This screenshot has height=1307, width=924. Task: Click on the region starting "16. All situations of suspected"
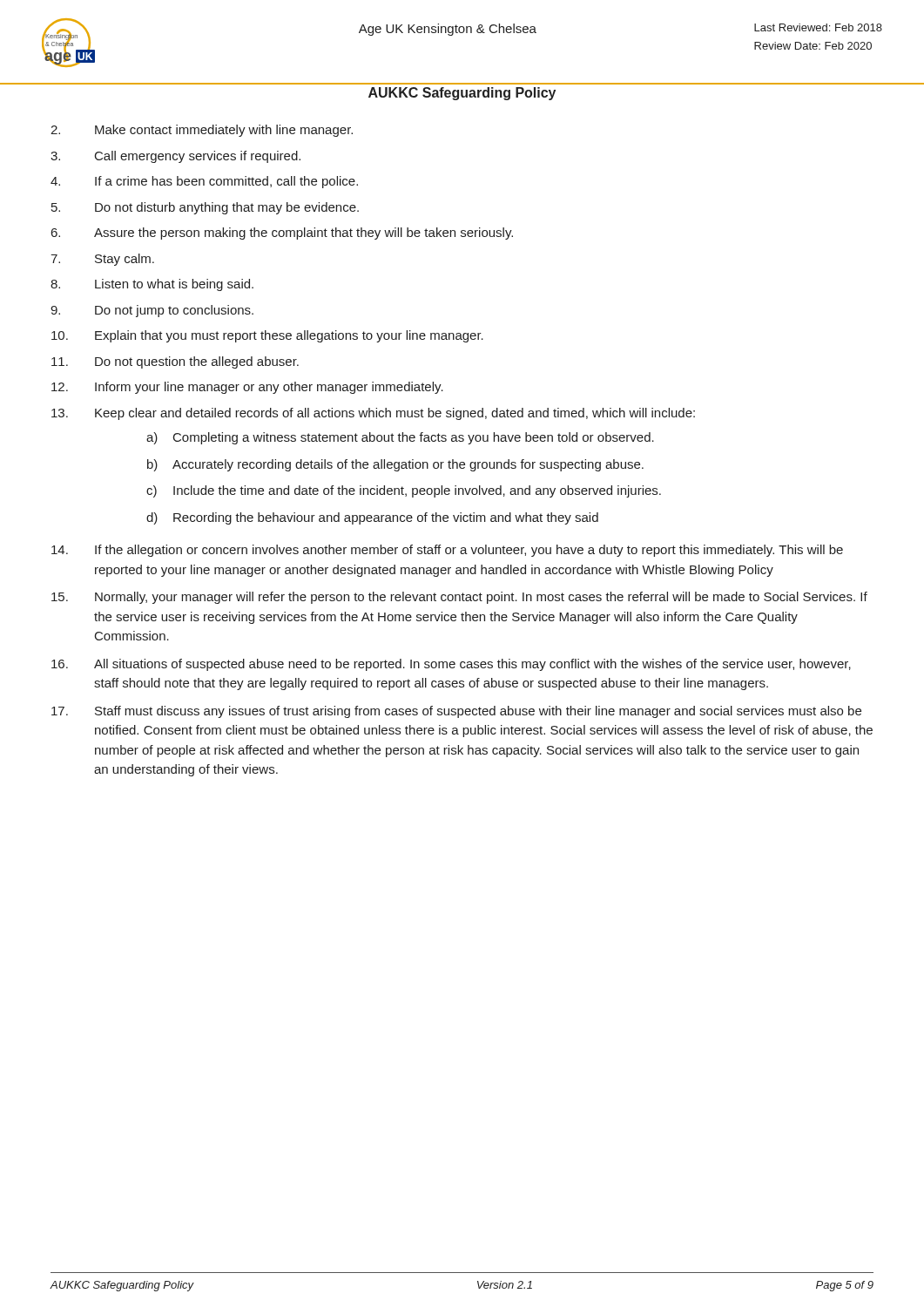pyautogui.click(x=462, y=673)
